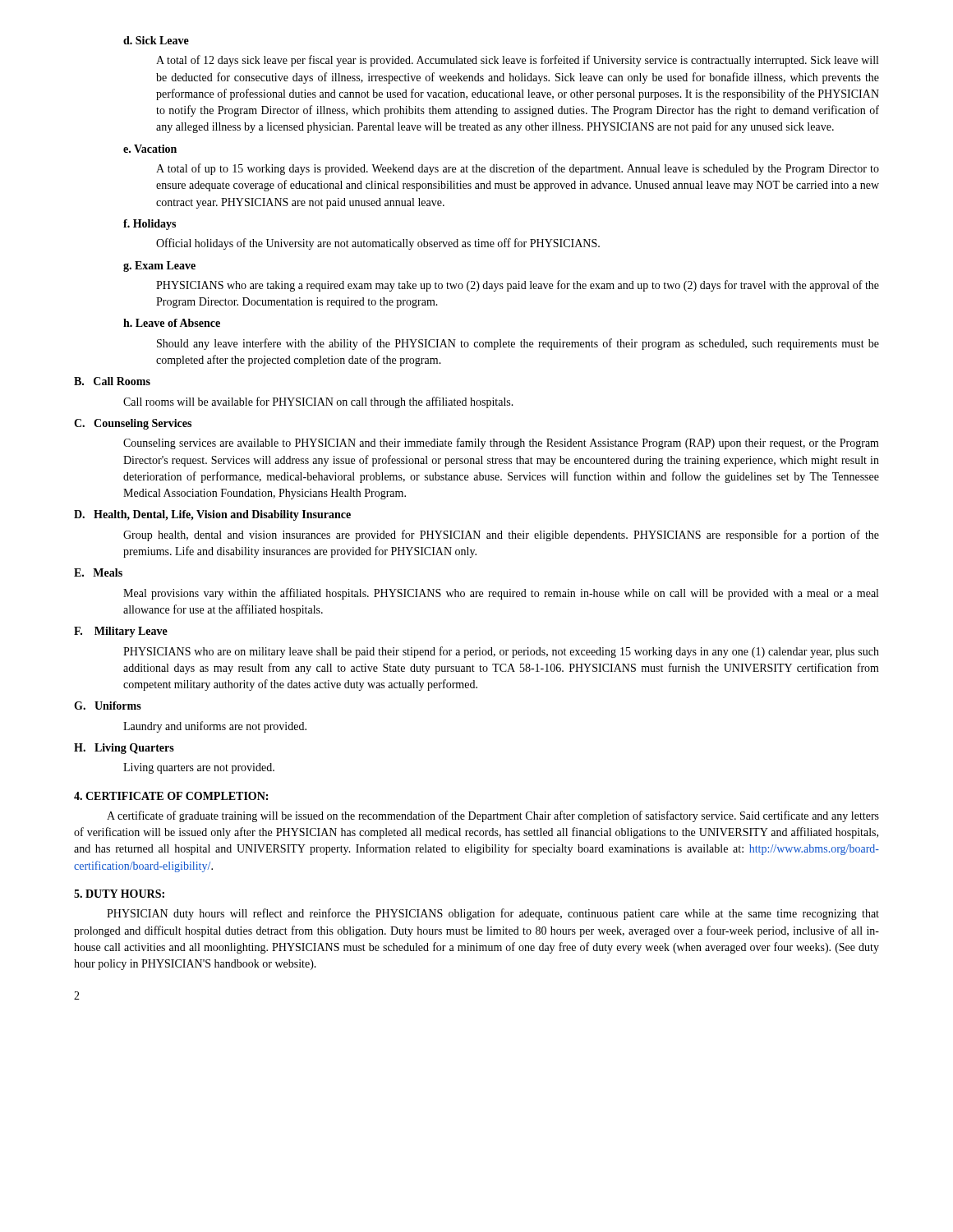Click on the list item that reads "d. Sick Leave A total"
The width and height of the screenshot is (953, 1232).
coord(501,85)
